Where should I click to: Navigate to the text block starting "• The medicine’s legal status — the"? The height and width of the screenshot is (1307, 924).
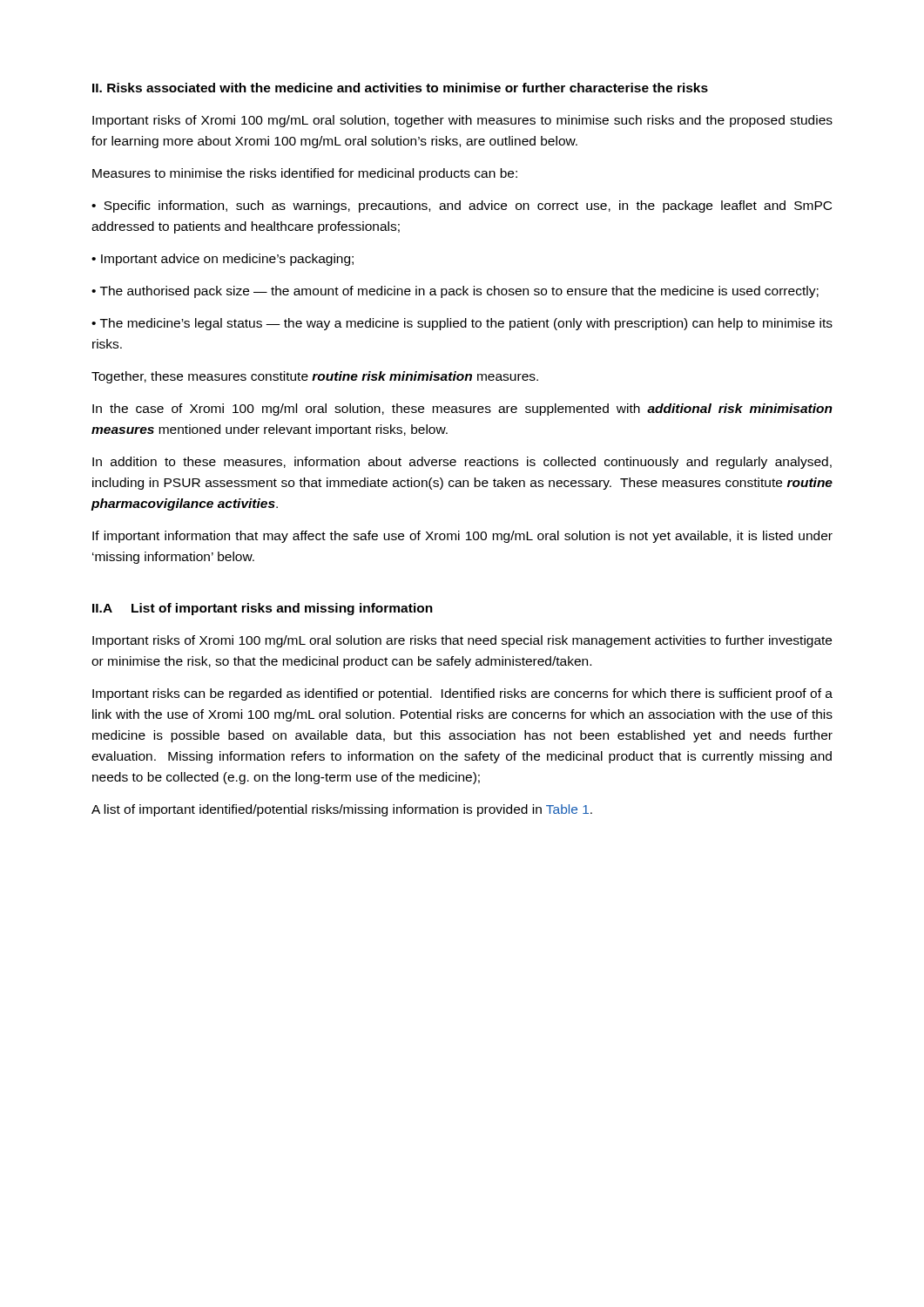(462, 333)
